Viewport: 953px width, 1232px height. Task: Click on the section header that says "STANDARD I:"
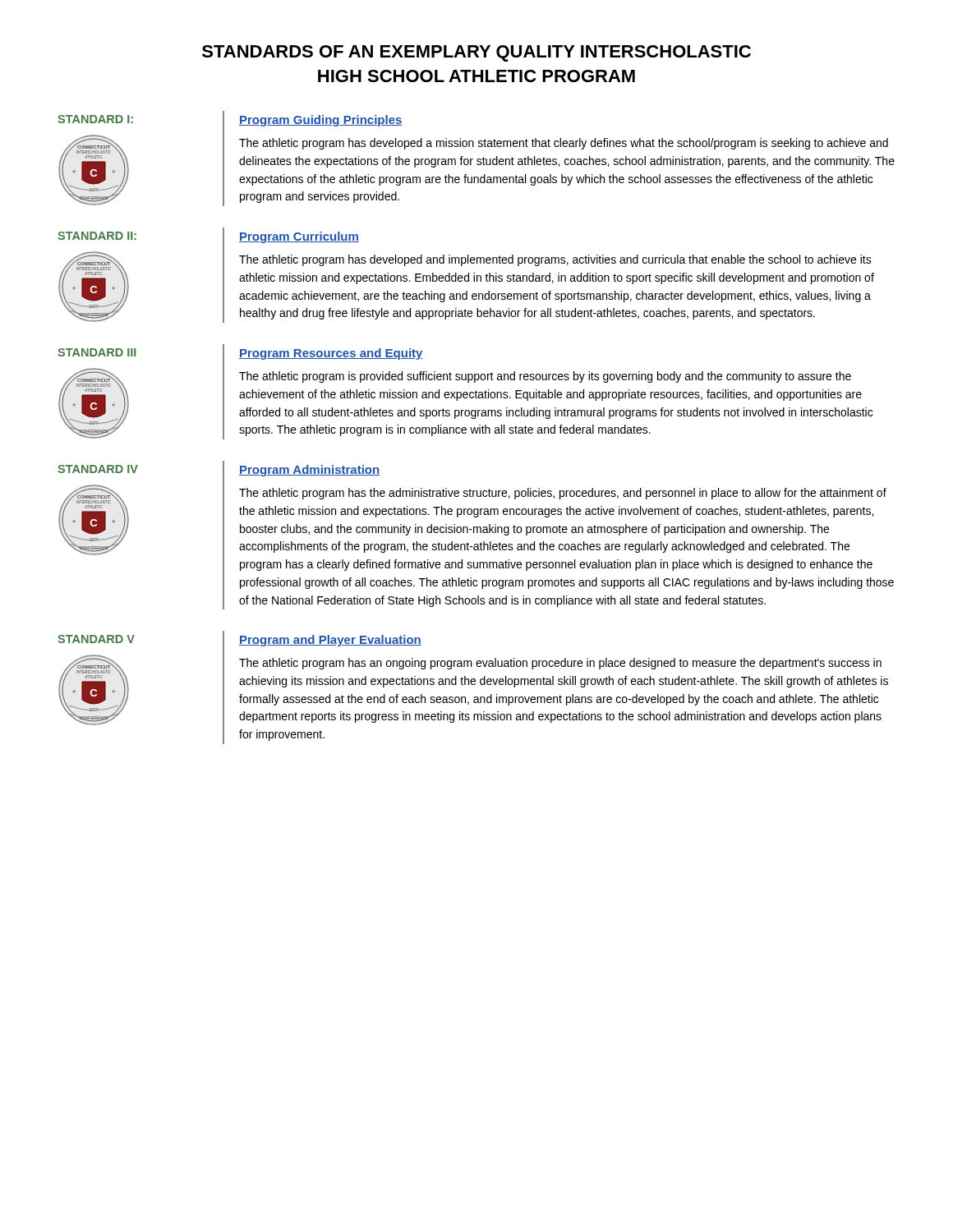pyautogui.click(x=96, y=119)
